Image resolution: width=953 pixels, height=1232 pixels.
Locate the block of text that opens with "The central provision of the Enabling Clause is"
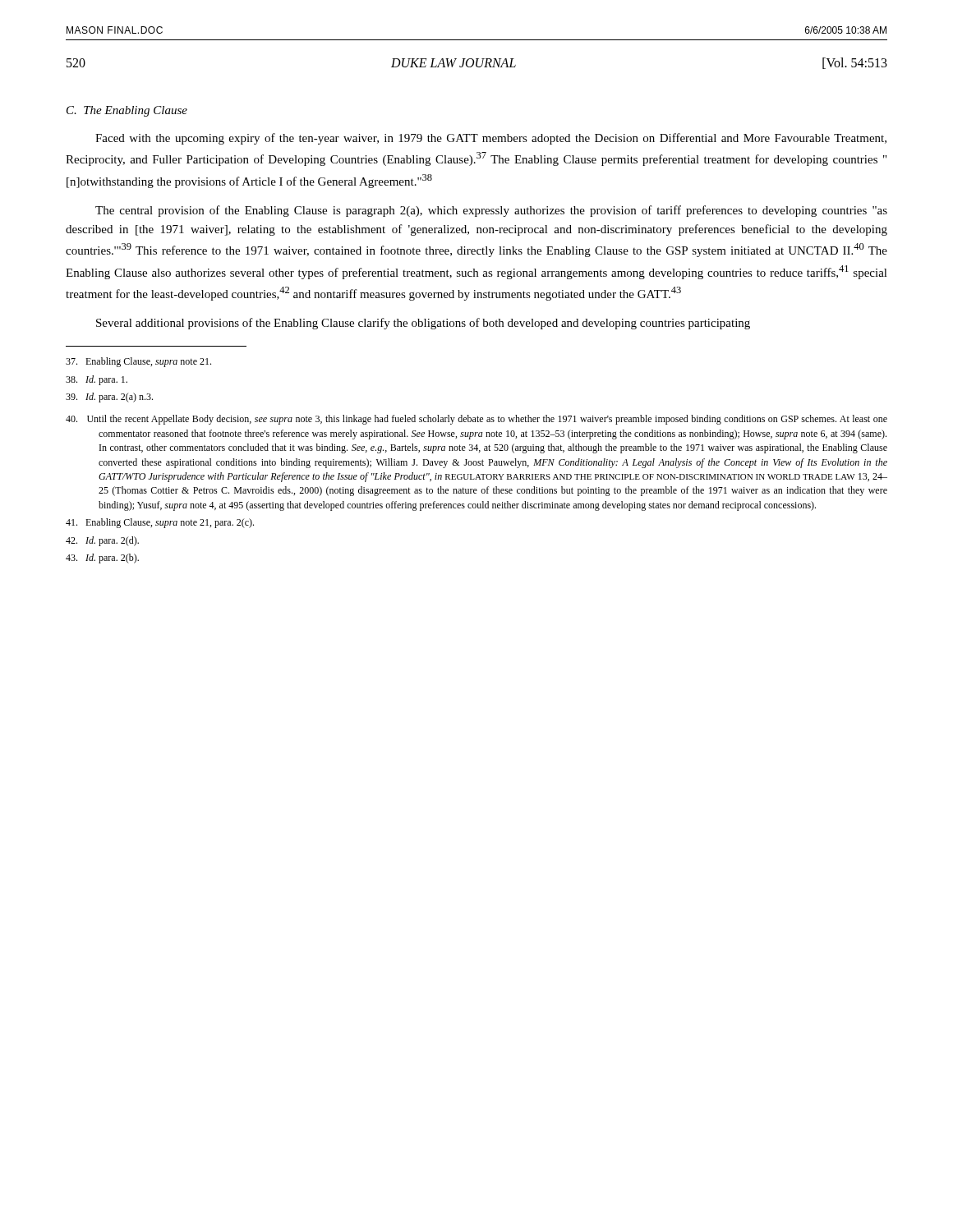476,252
